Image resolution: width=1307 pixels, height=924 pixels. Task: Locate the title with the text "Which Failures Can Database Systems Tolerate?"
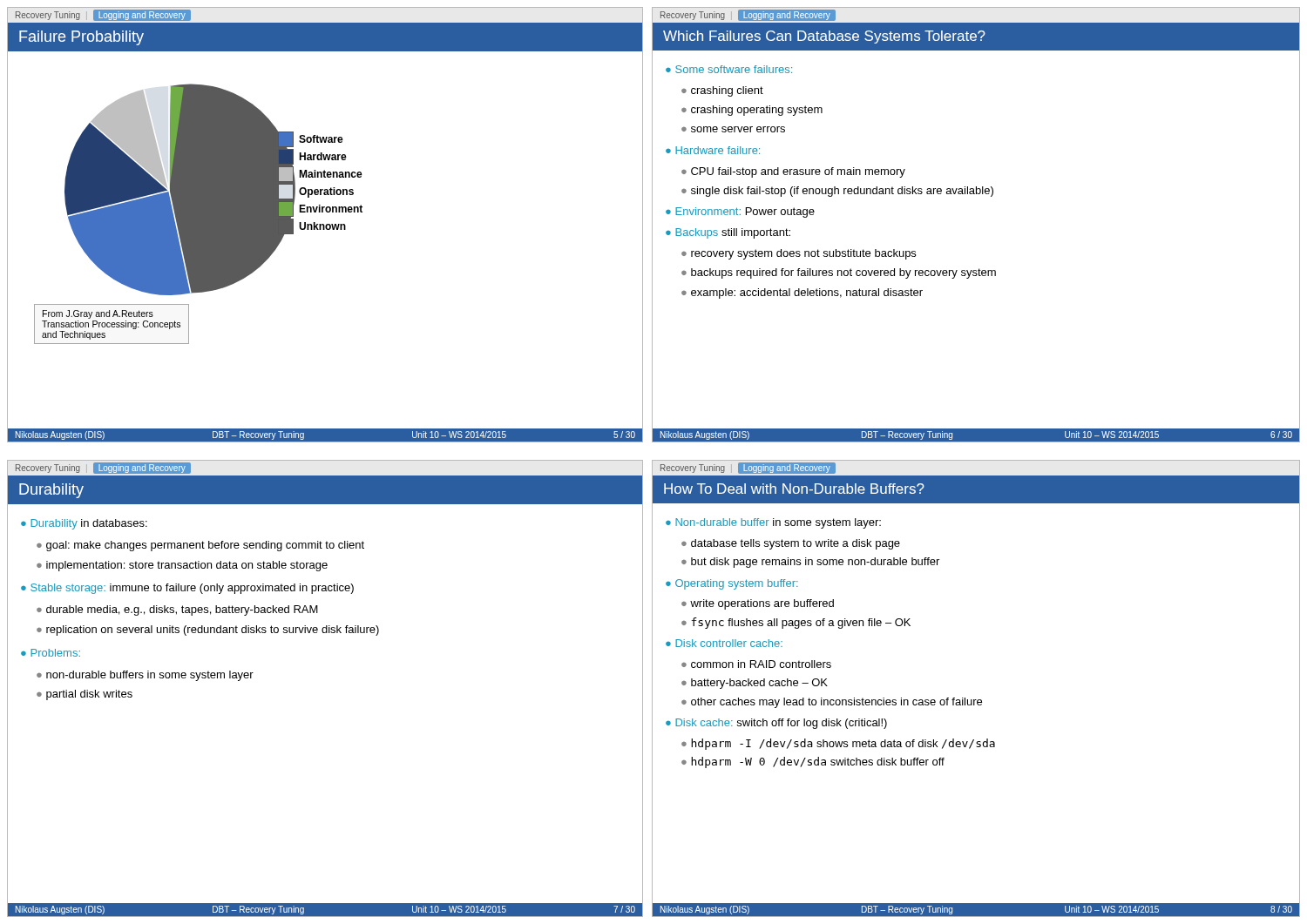coord(824,36)
